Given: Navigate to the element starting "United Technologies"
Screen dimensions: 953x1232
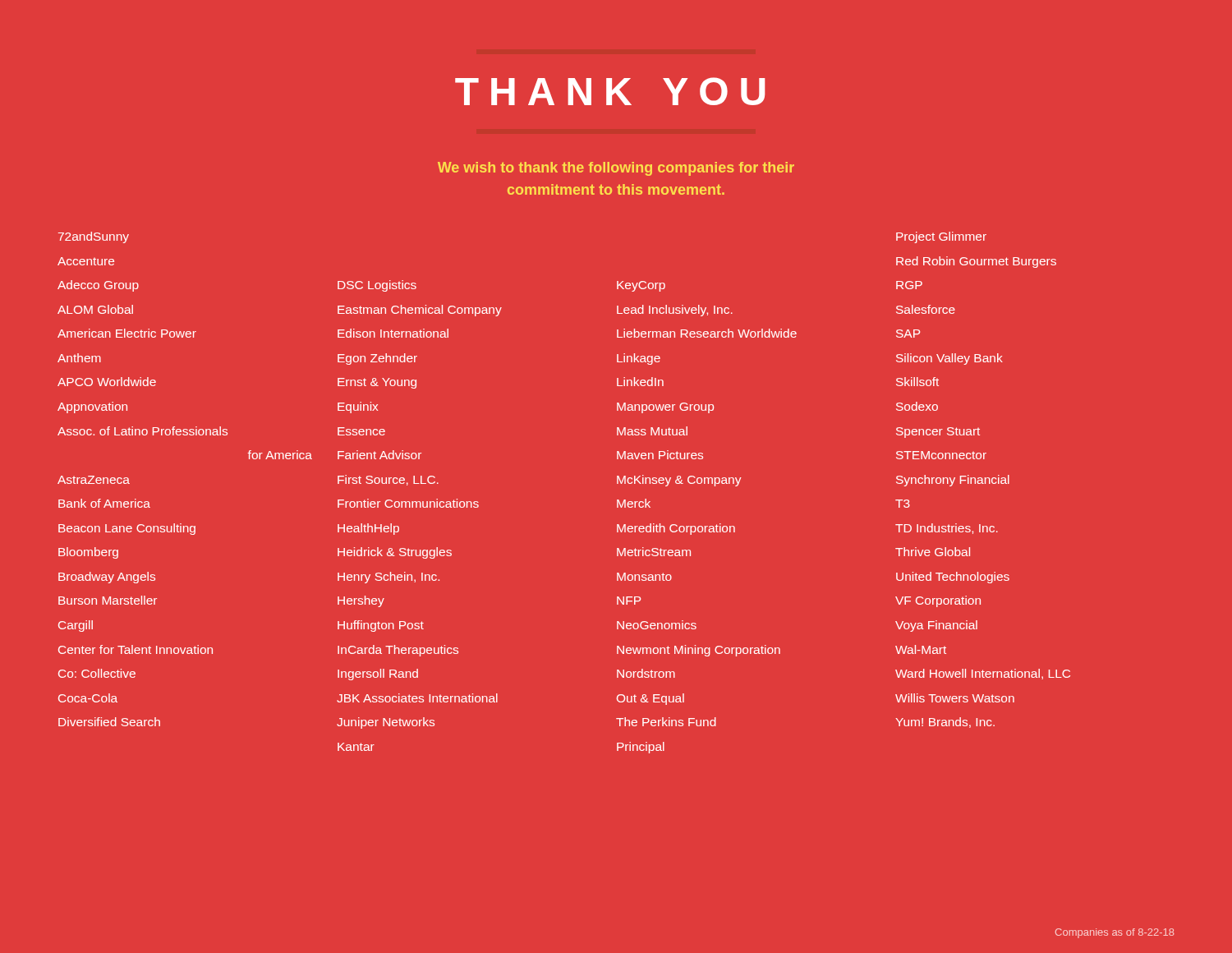Looking at the screenshot, I should (952, 576).
